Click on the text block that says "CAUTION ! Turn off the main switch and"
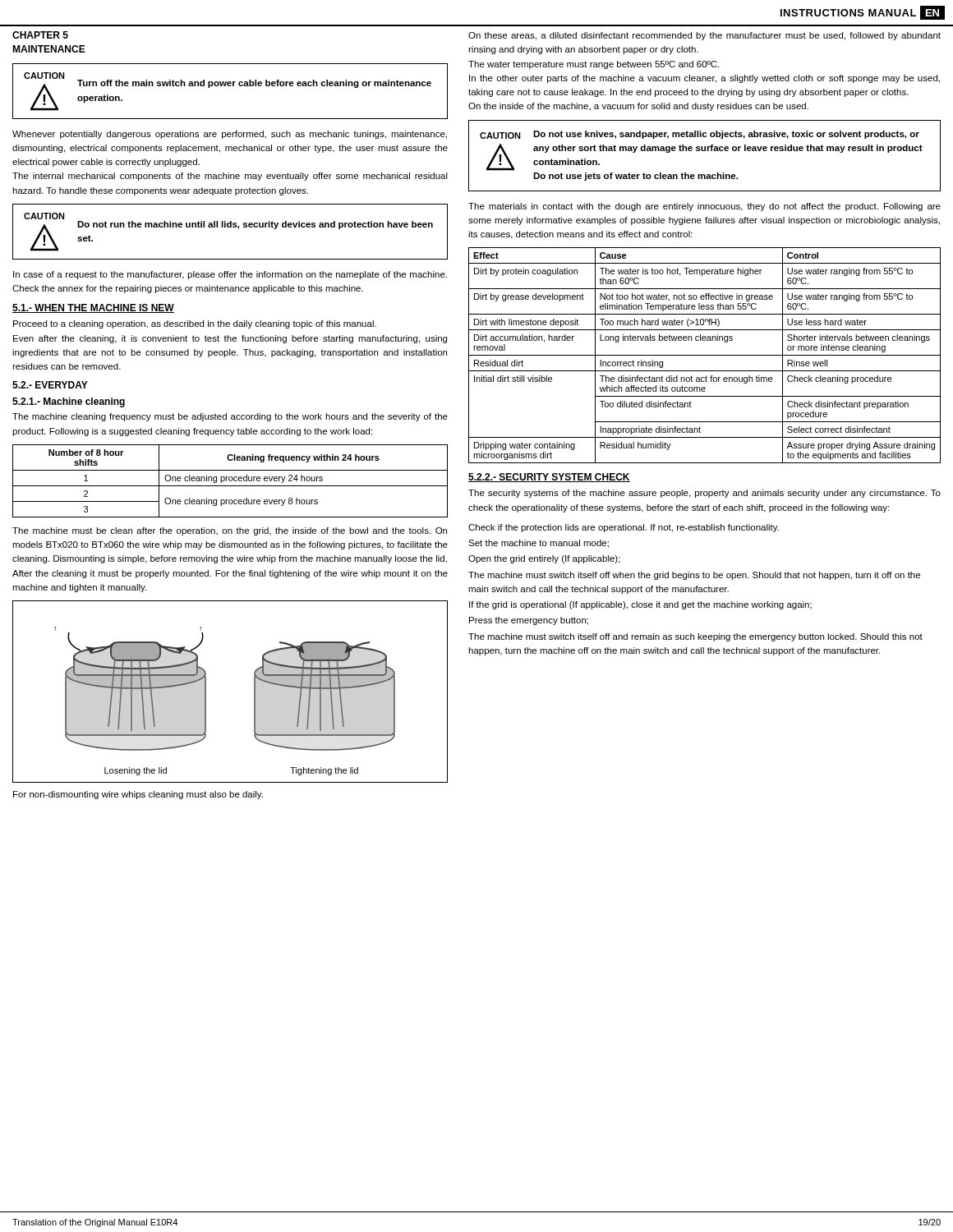 (230, 91)
